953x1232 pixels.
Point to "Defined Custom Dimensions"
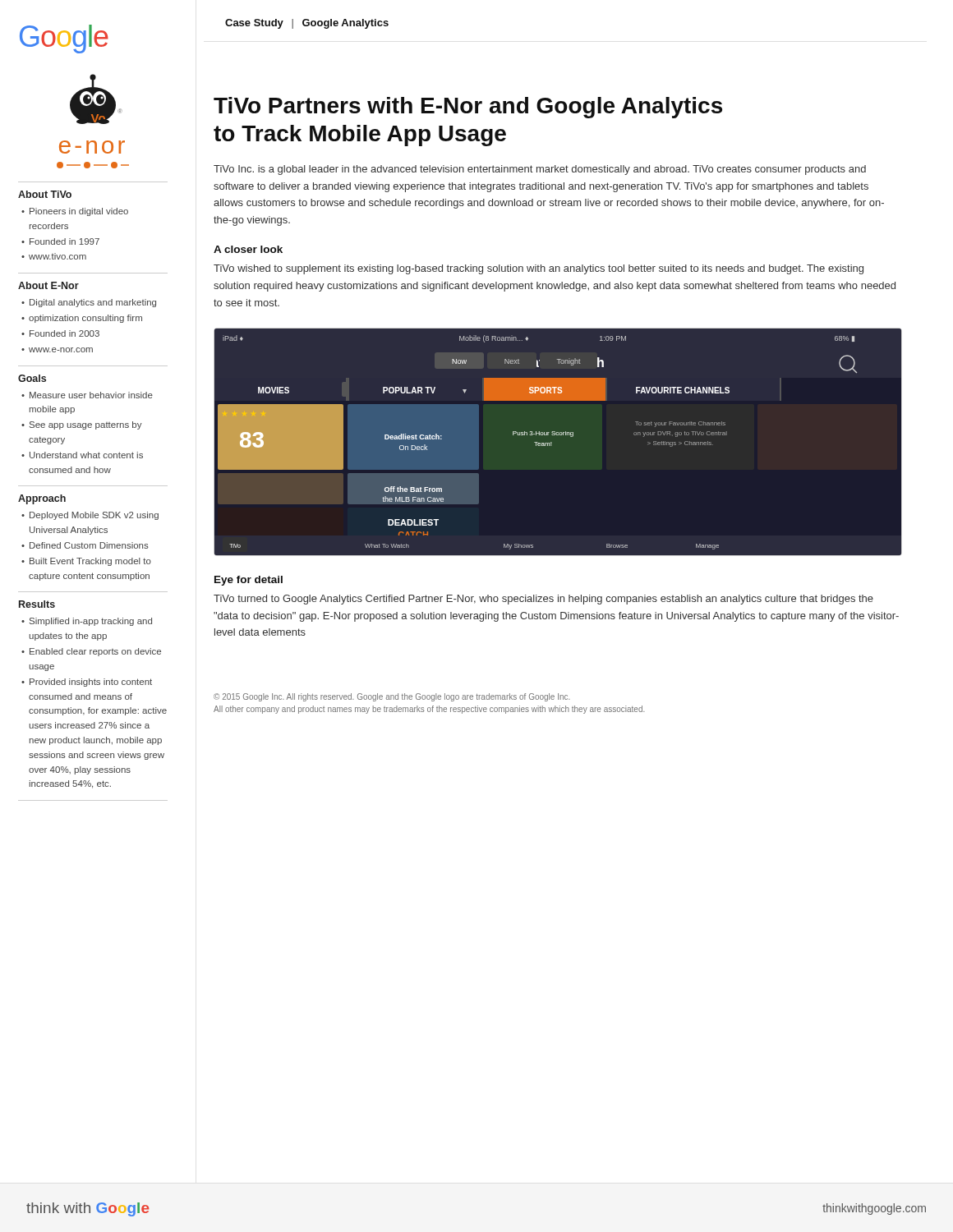89,545
